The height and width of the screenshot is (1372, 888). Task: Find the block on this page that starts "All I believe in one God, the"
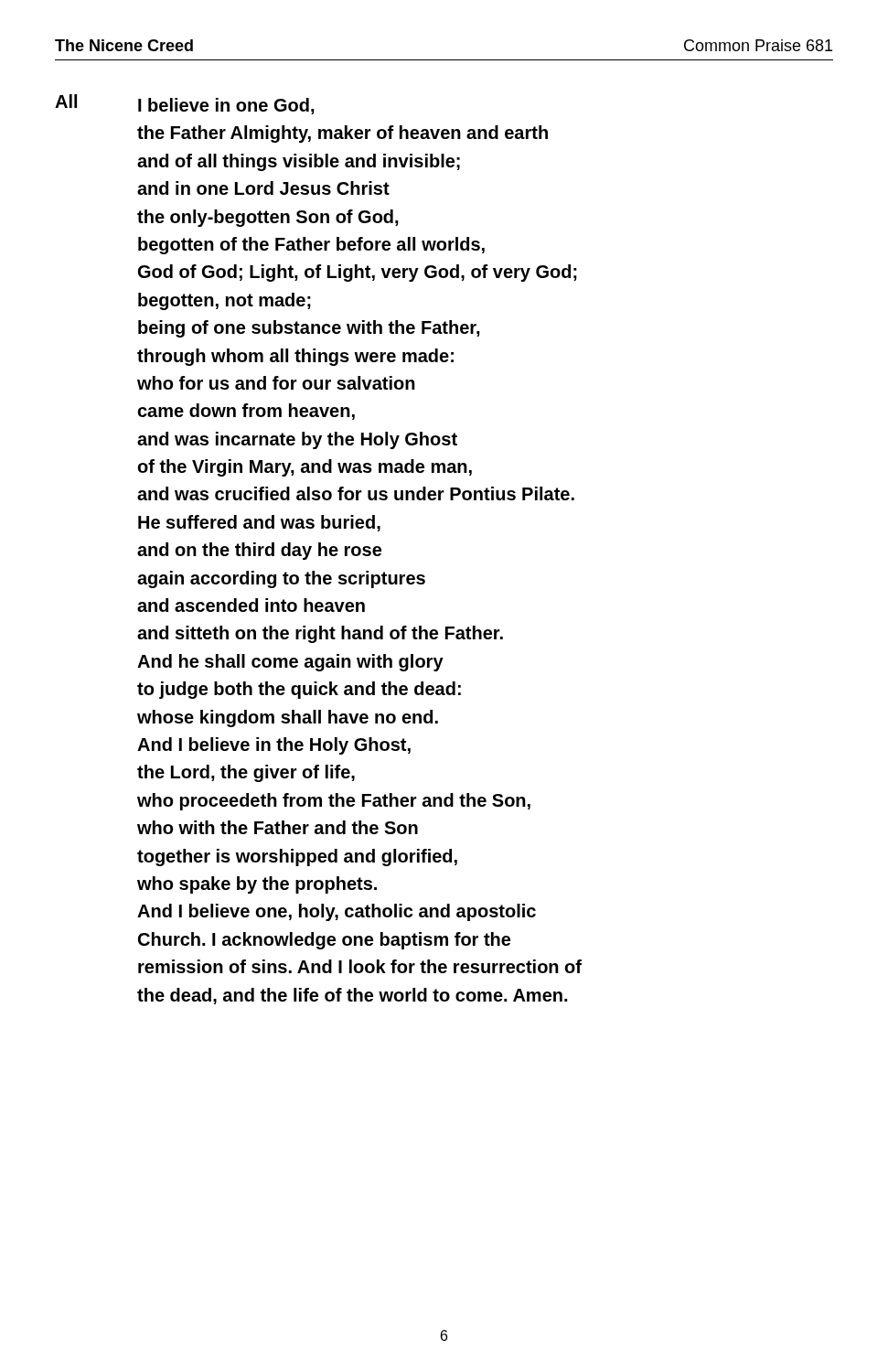pos(318,550)
